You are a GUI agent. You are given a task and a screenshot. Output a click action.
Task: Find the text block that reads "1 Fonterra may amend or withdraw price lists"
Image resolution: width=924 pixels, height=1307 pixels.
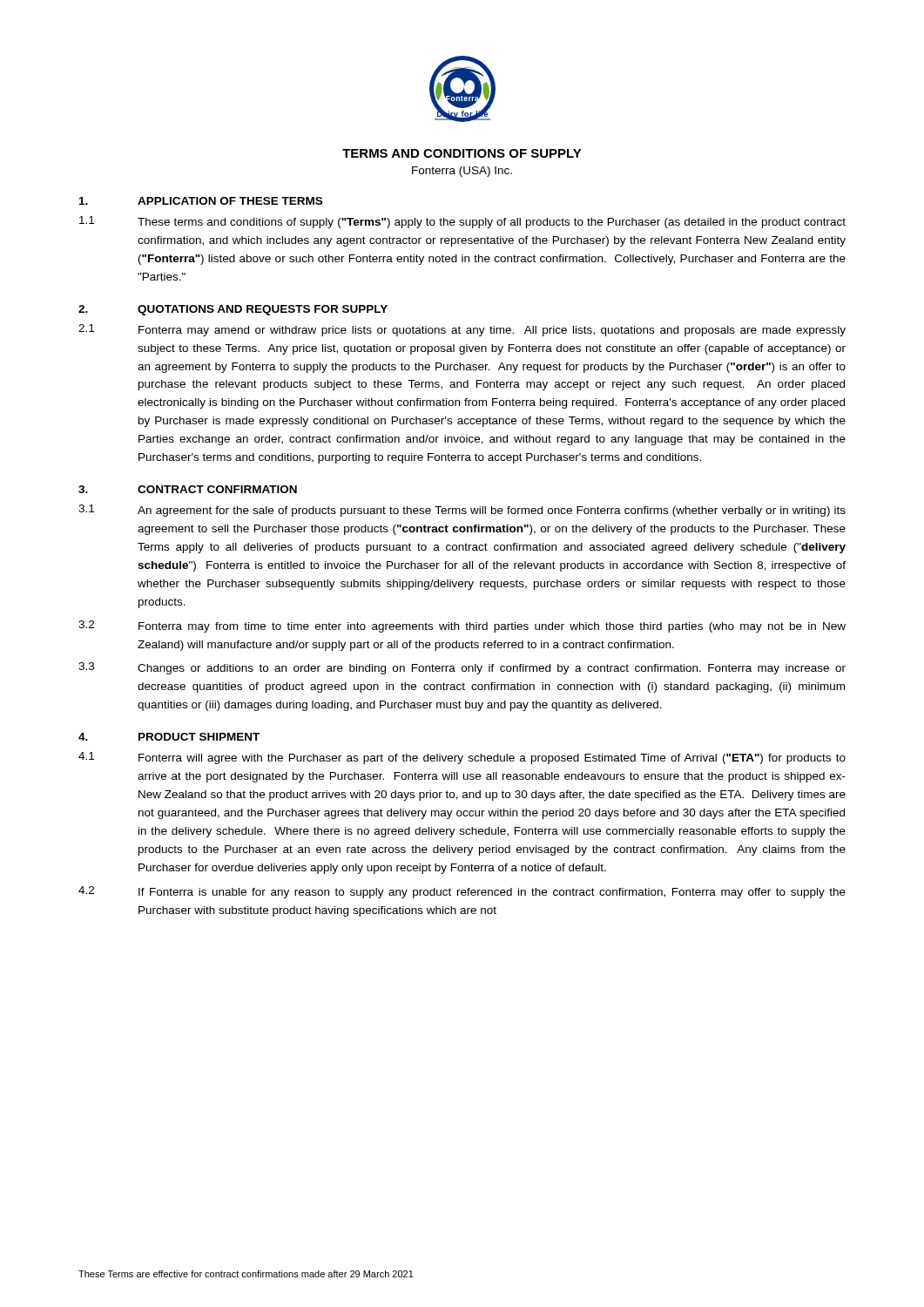click(x=462, y=394)
